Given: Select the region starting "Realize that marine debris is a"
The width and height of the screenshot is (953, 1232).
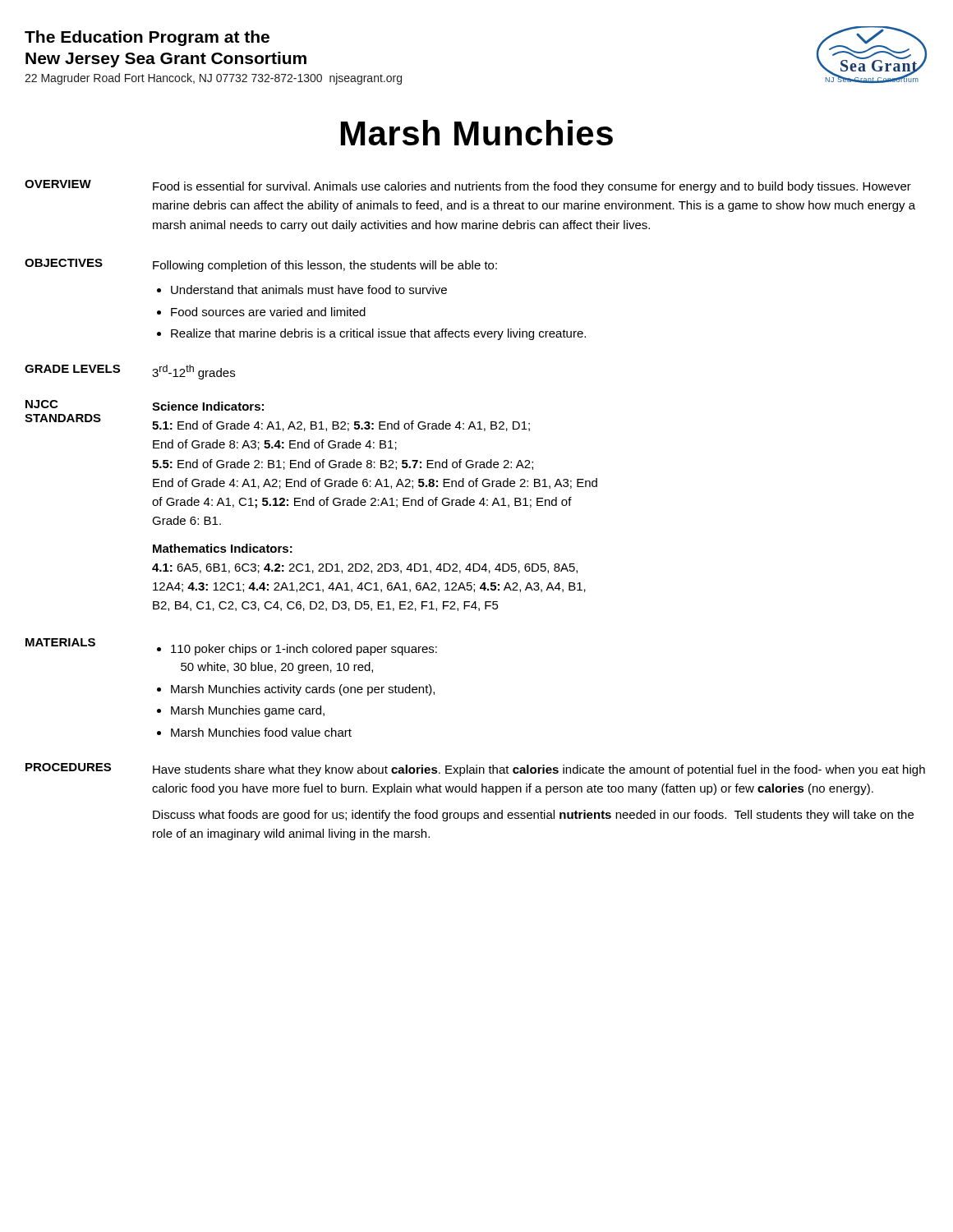Looking at the screenshot, I should click(378, 333).
